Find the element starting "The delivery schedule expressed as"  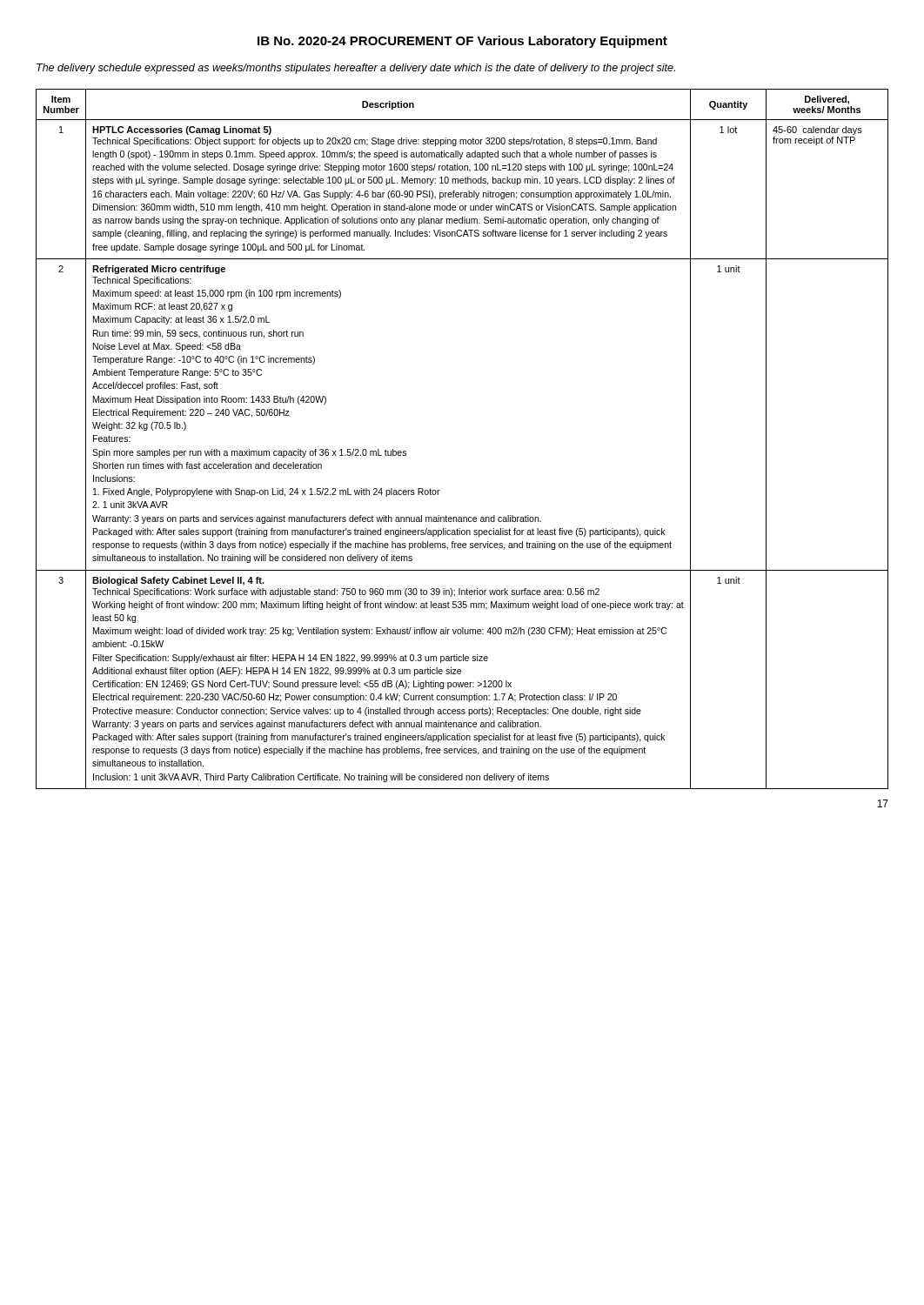click(356, 68)
